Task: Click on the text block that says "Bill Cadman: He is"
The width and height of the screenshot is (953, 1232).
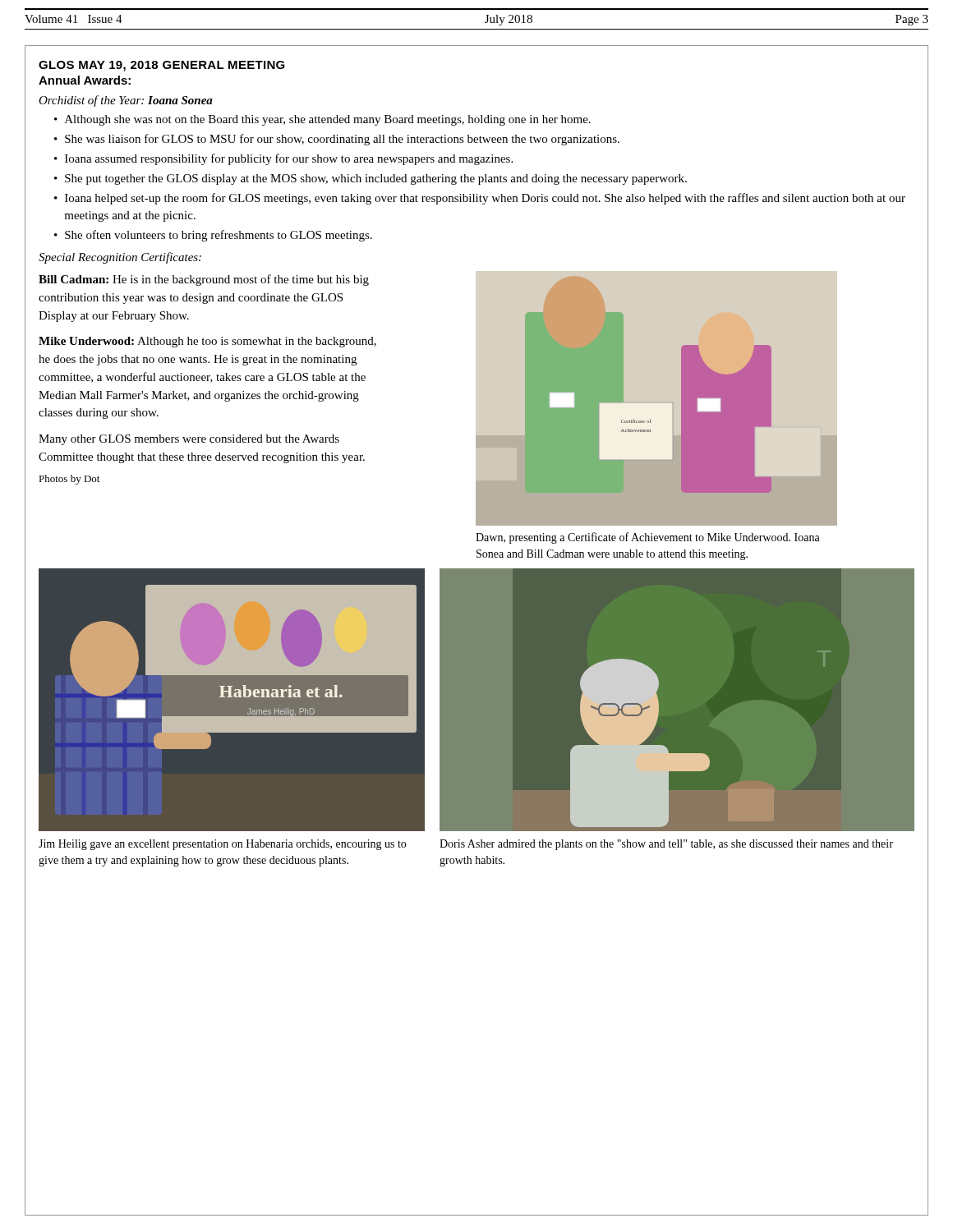Action: 204,297
